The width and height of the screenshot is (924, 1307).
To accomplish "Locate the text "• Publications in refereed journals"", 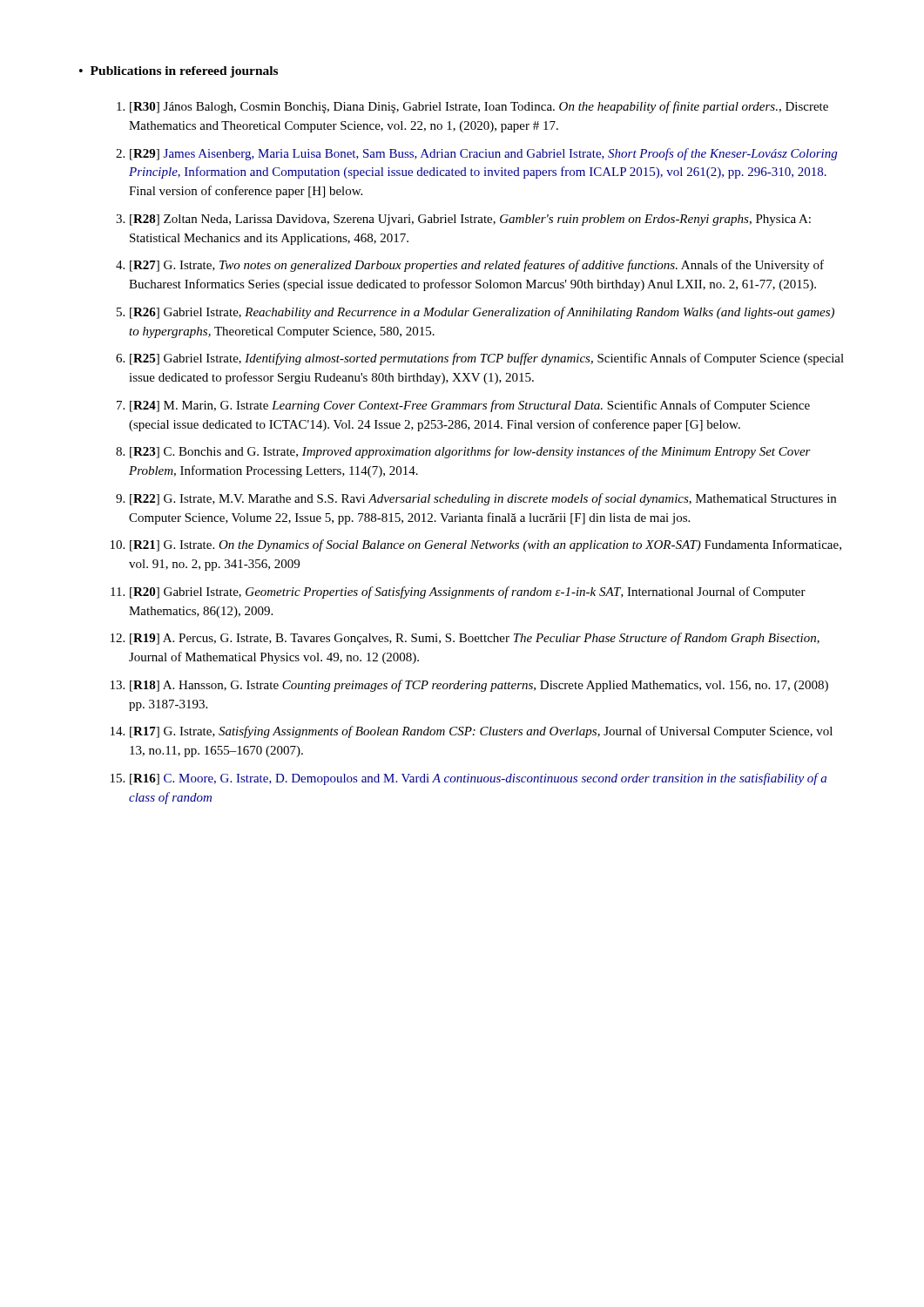I will point(178,71).
